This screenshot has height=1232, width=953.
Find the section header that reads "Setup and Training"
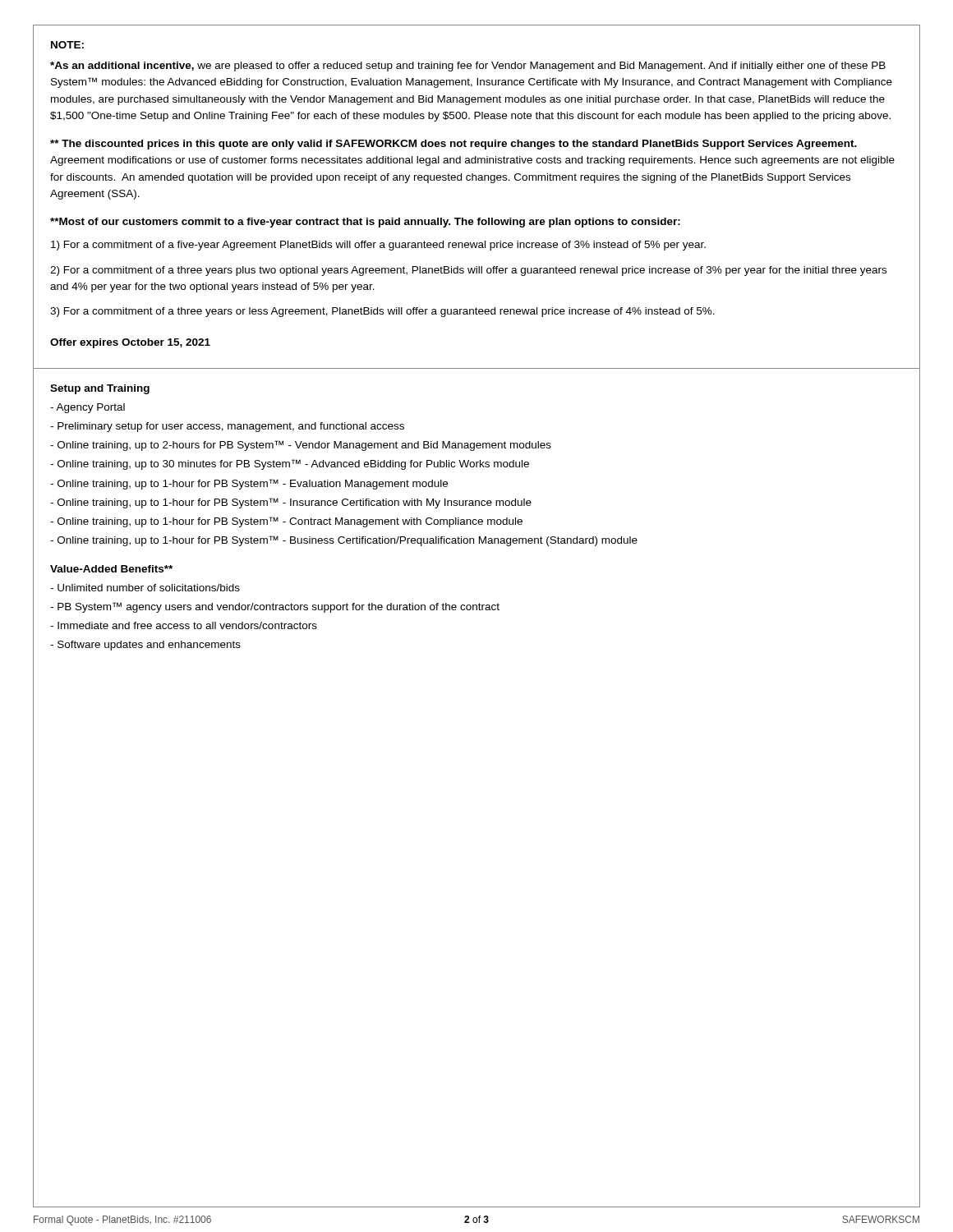pos(100,388)
